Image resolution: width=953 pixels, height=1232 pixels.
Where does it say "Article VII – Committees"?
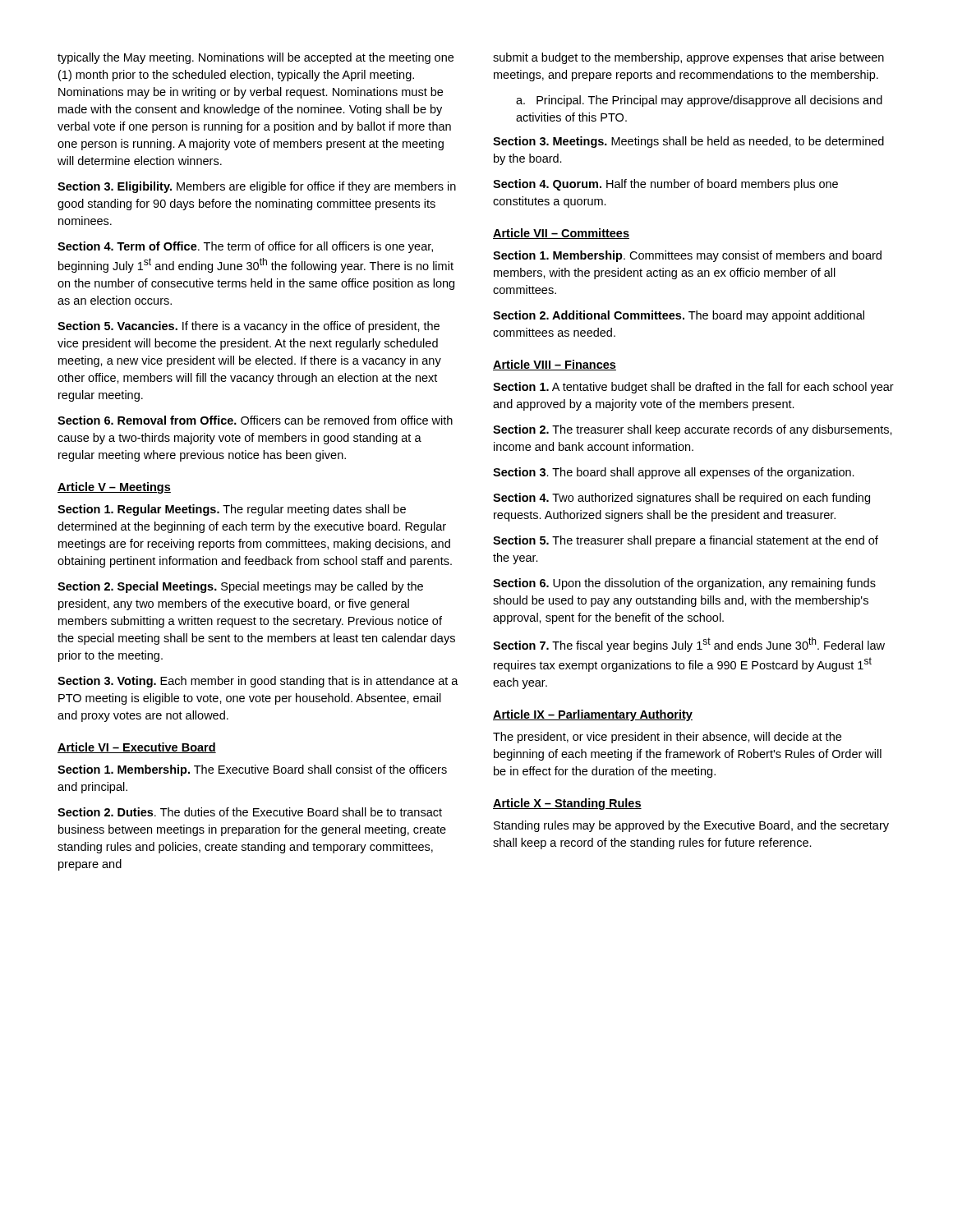coord(561,234)
